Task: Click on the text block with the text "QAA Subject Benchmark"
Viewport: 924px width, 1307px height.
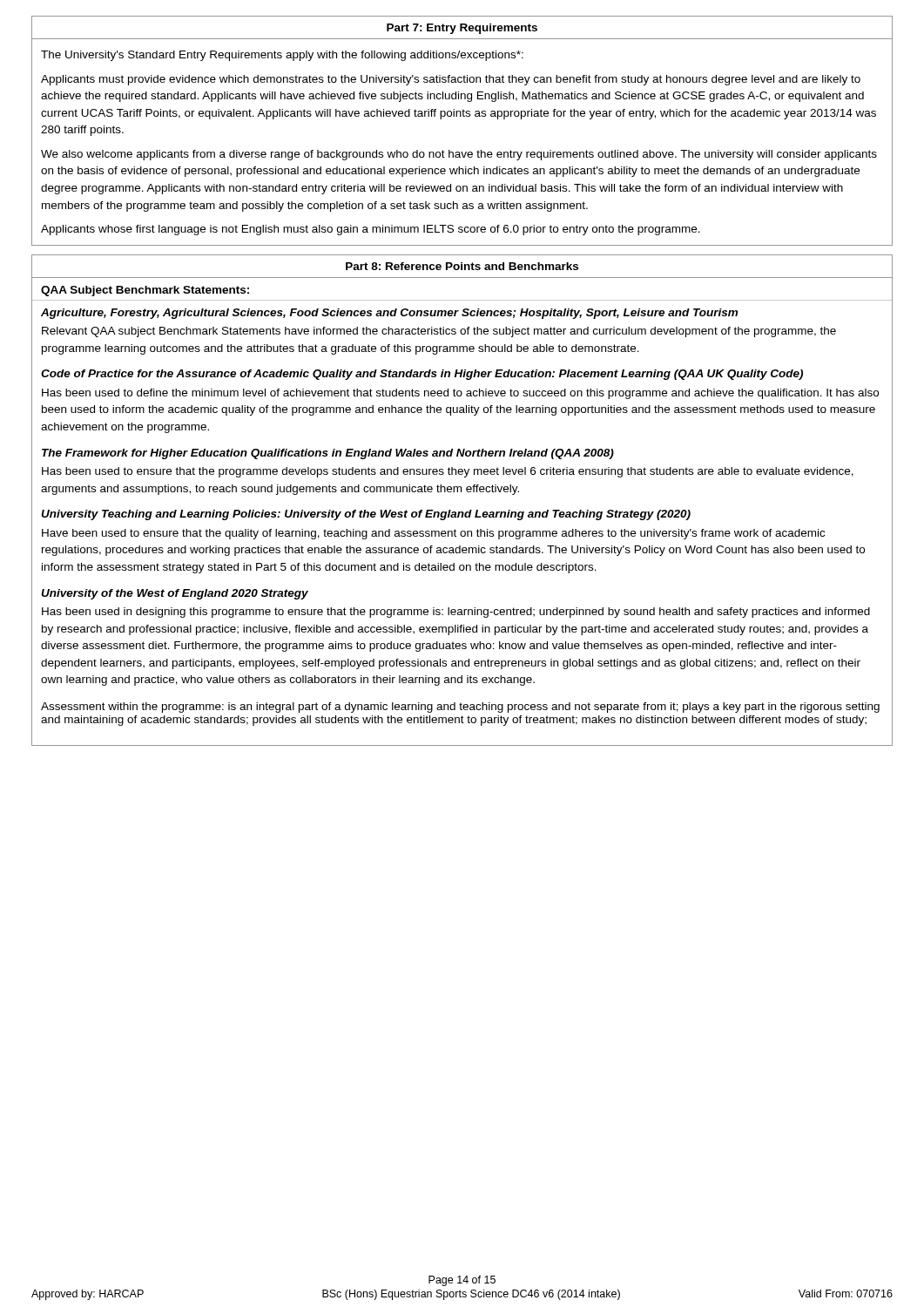Action: point(146,289)
